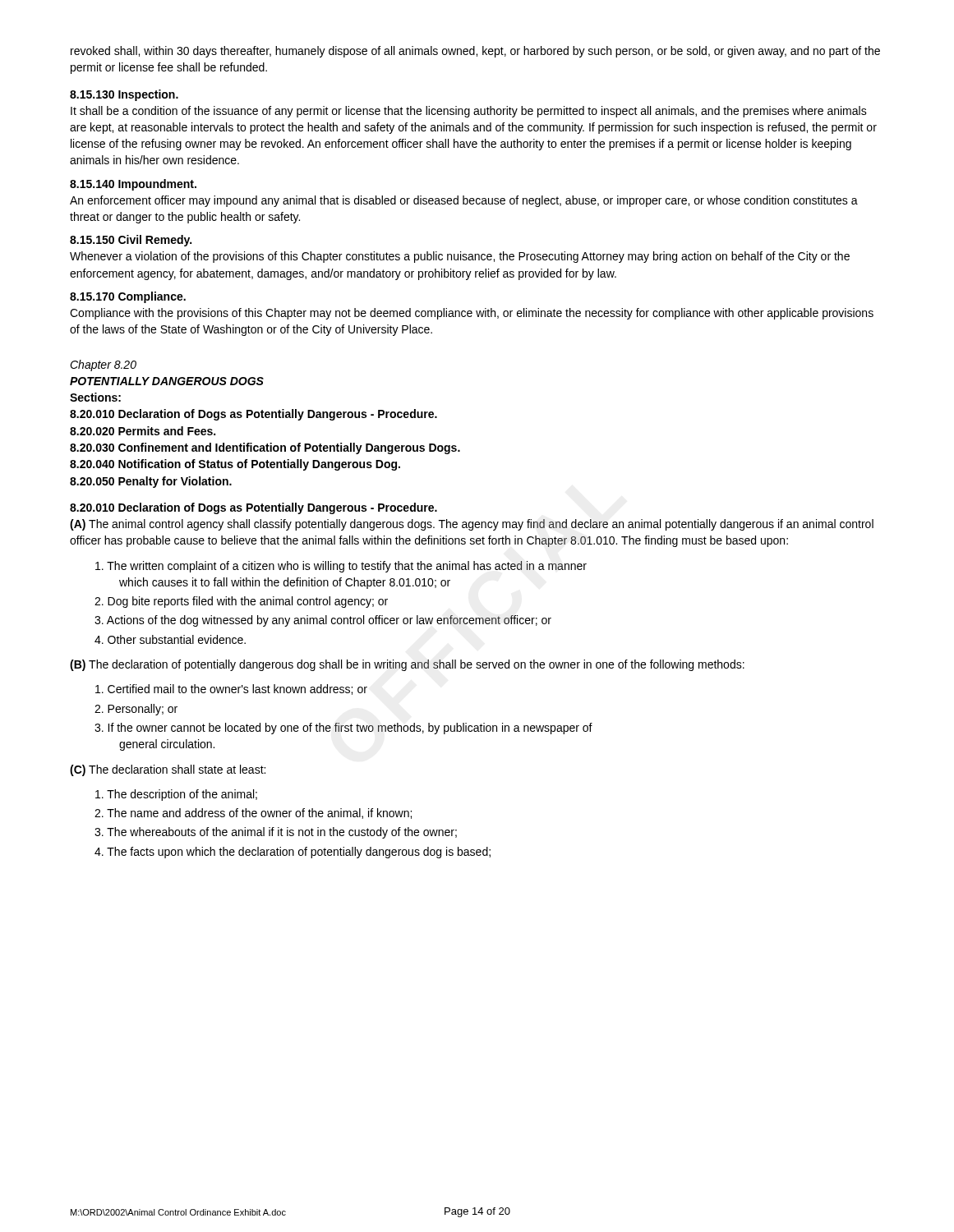This screenshot has width=954, height=1232.
Task: Locate the region starting "An enforcement officer may impound any"
Action: pyautogui.click(x=477, y=209)
